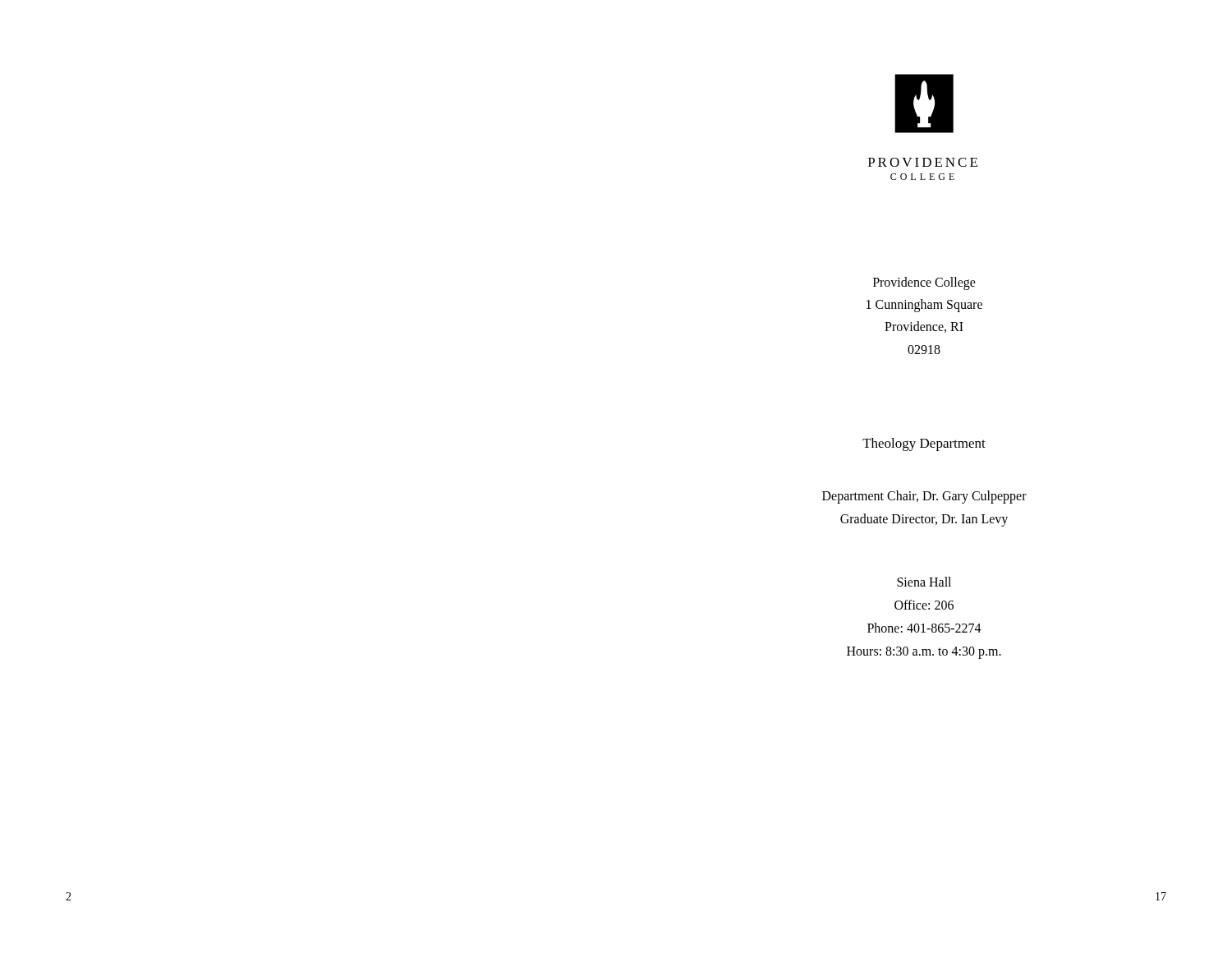Screen dimensions: 953x1232
Task: Navigate to the block starting "Theology Department"
Action: [924, 443]
